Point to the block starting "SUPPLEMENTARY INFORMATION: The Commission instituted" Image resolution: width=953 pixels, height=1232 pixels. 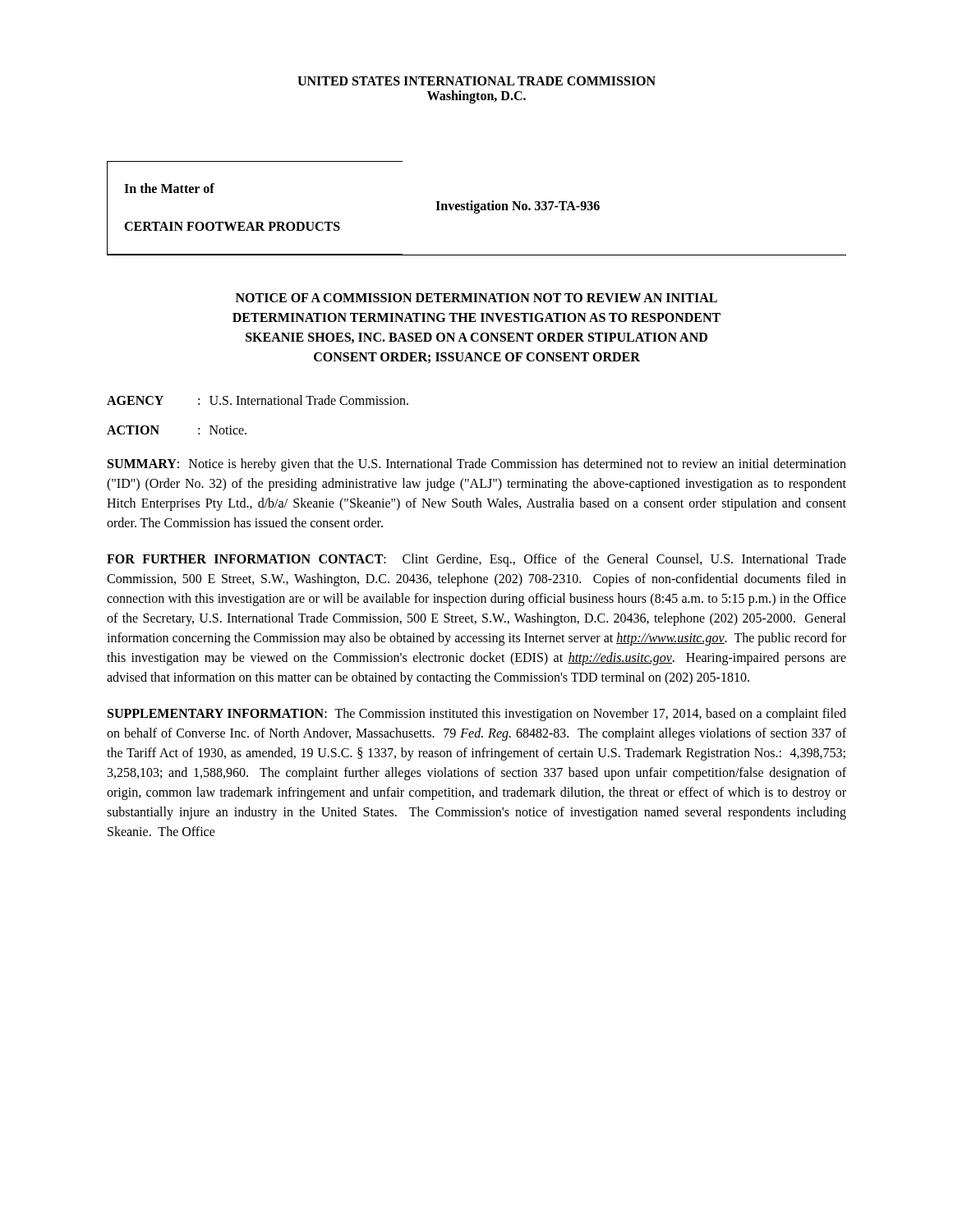(476, 772)
